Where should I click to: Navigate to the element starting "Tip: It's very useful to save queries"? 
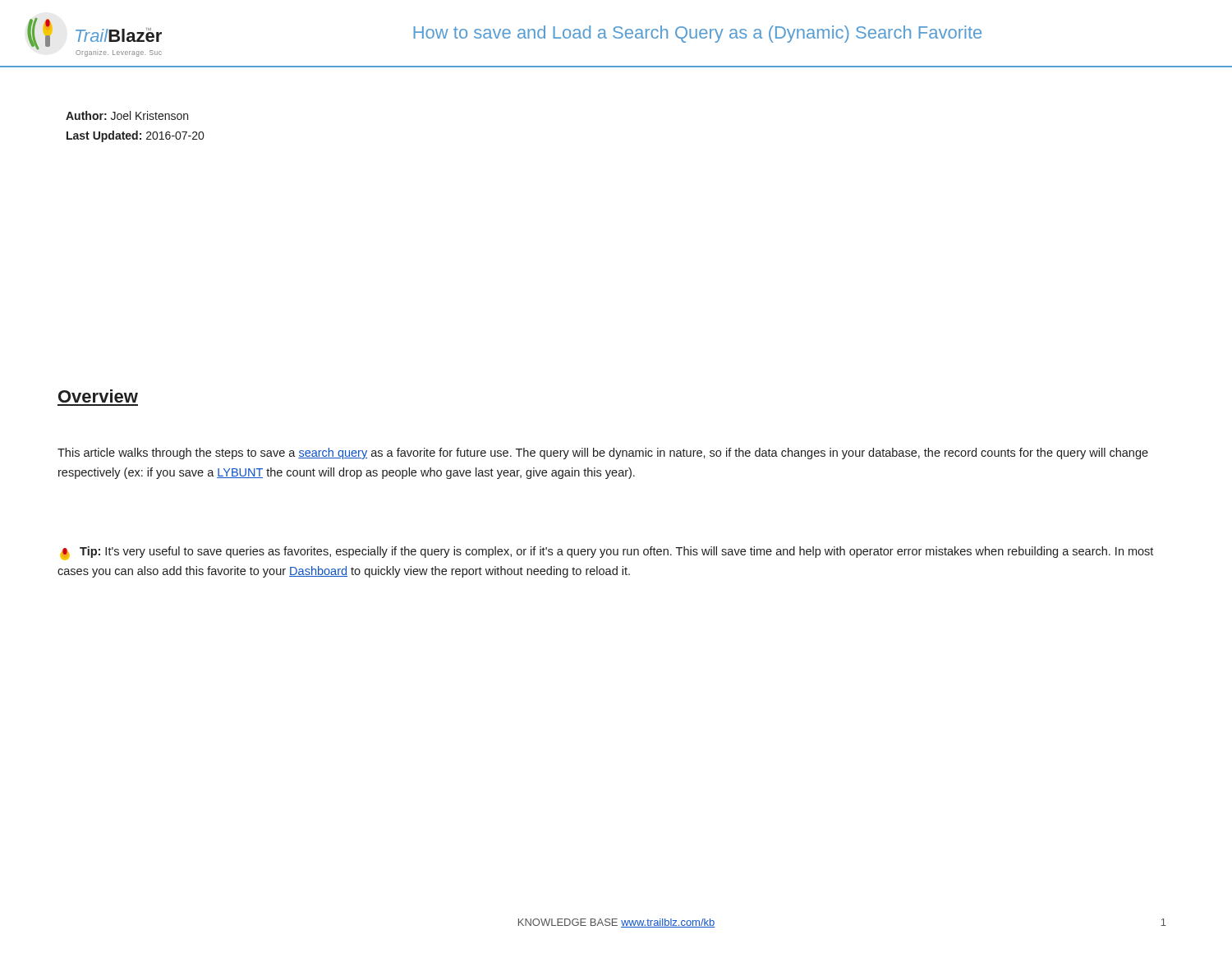click(x=606, y=560)
